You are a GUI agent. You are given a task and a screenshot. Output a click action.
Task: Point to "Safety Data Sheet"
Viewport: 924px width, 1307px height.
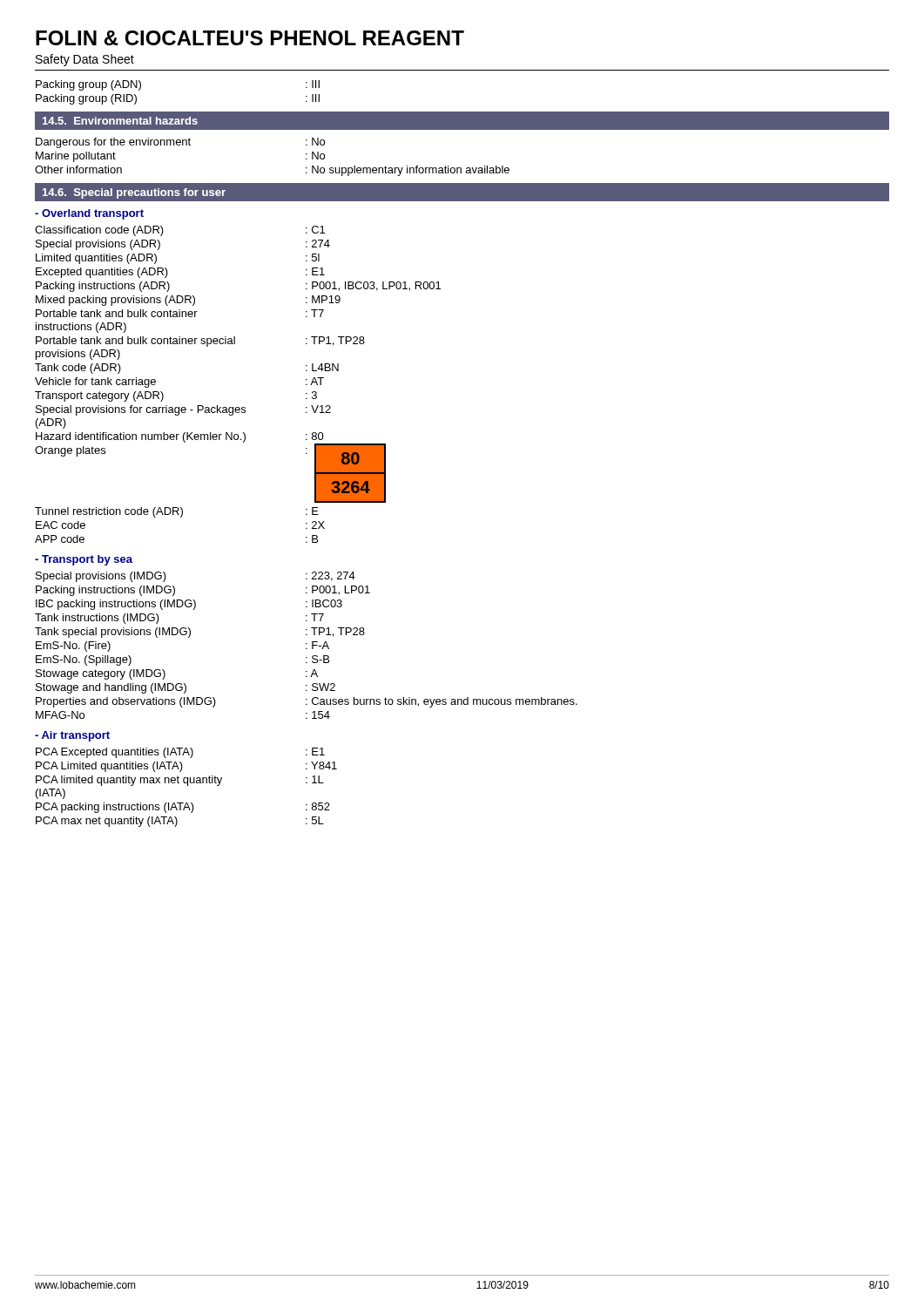pyautogui.click(x=84, y=59)
